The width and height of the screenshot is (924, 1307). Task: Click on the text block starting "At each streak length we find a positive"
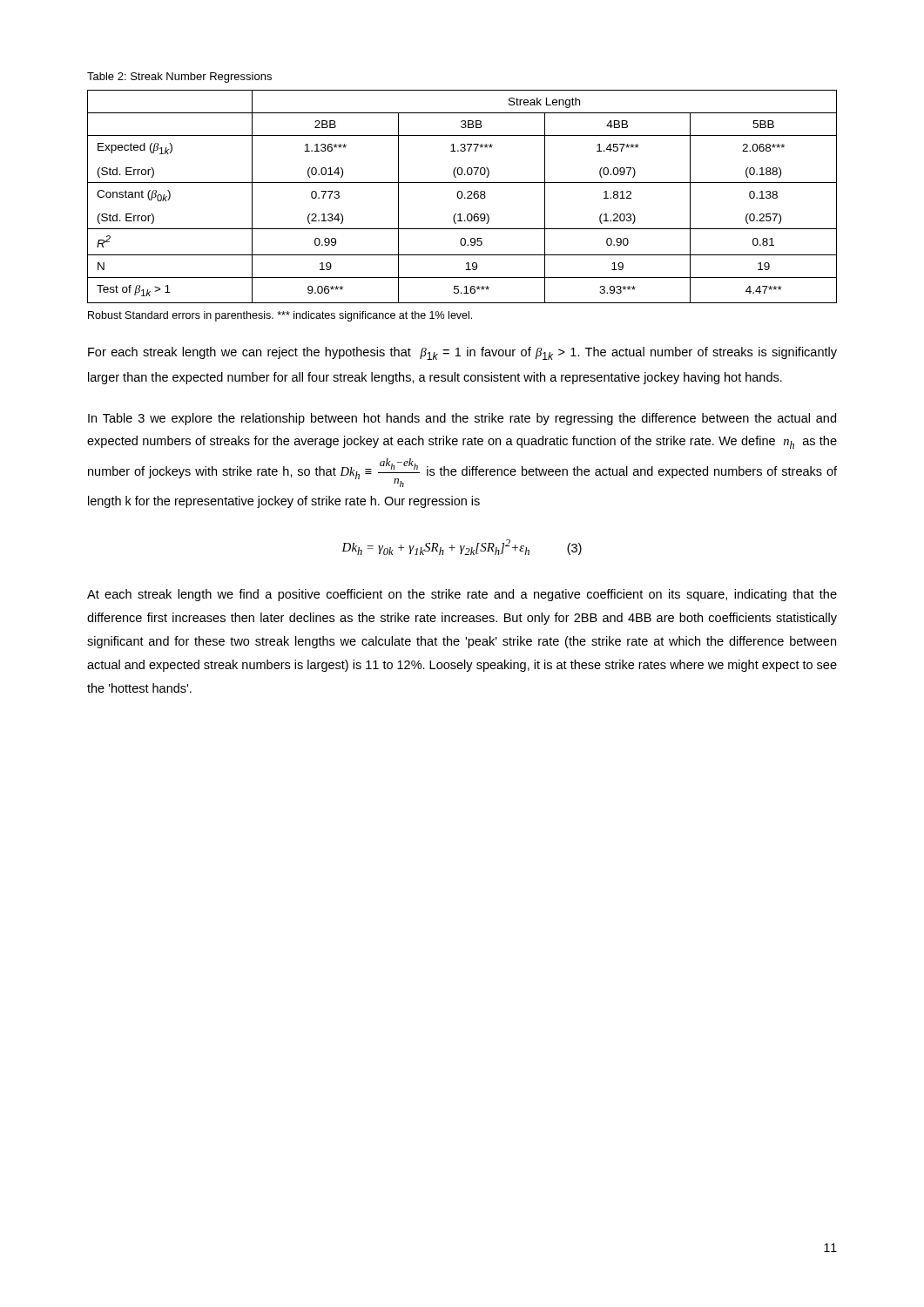[462, 641]
